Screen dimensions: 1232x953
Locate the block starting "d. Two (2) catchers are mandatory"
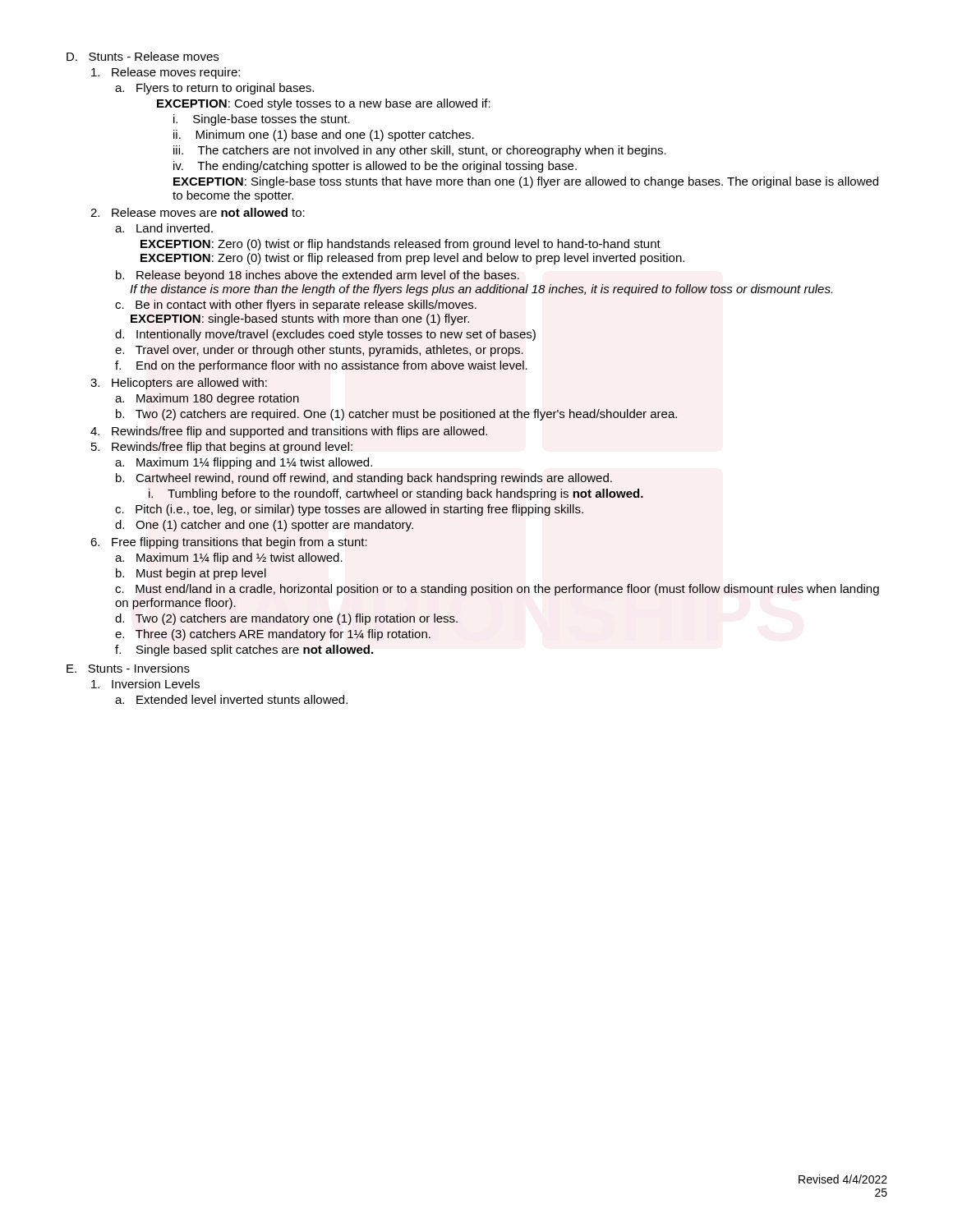coord(286,619)
